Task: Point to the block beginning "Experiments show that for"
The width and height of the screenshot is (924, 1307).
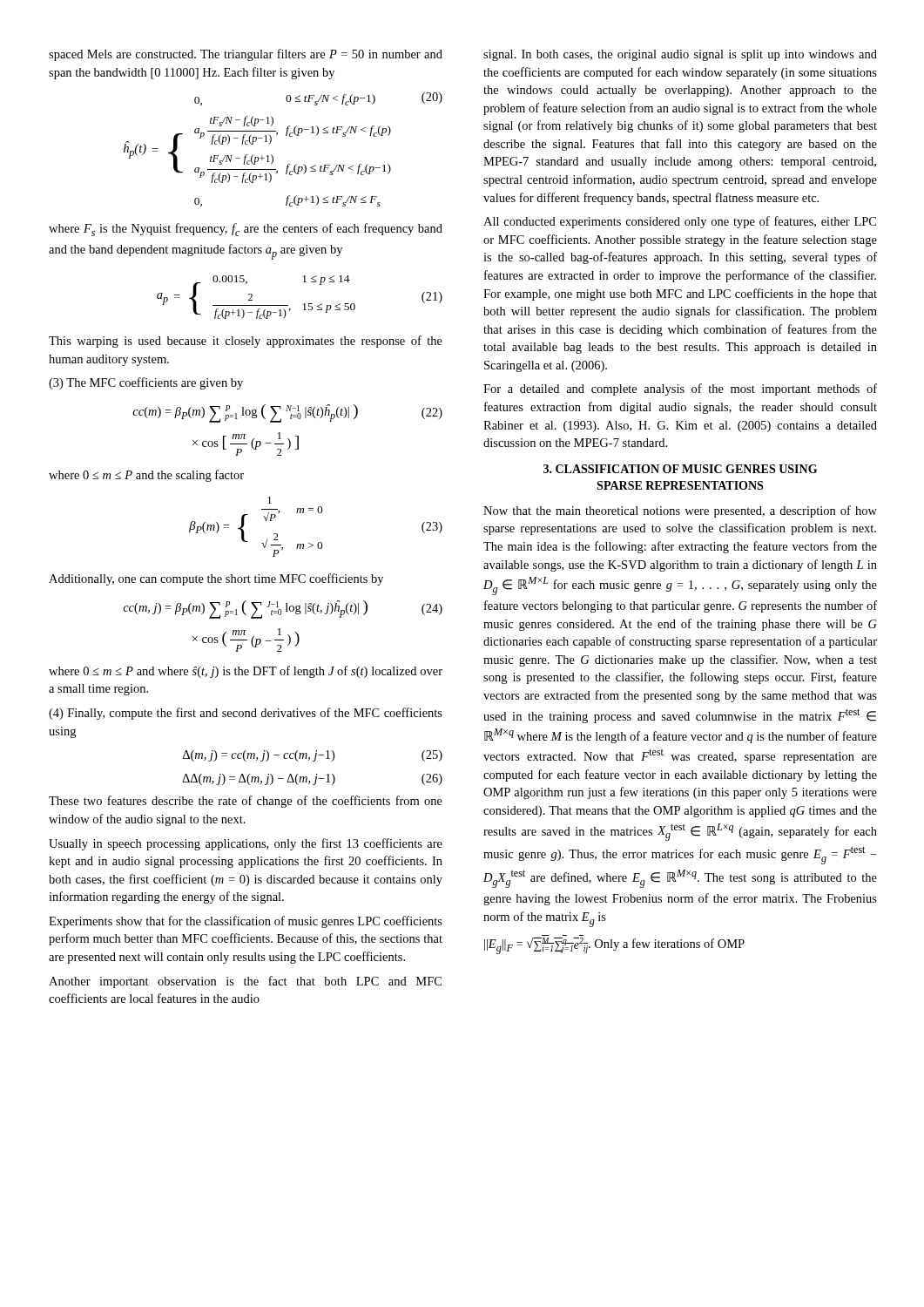Action: (x=246, y=939)
